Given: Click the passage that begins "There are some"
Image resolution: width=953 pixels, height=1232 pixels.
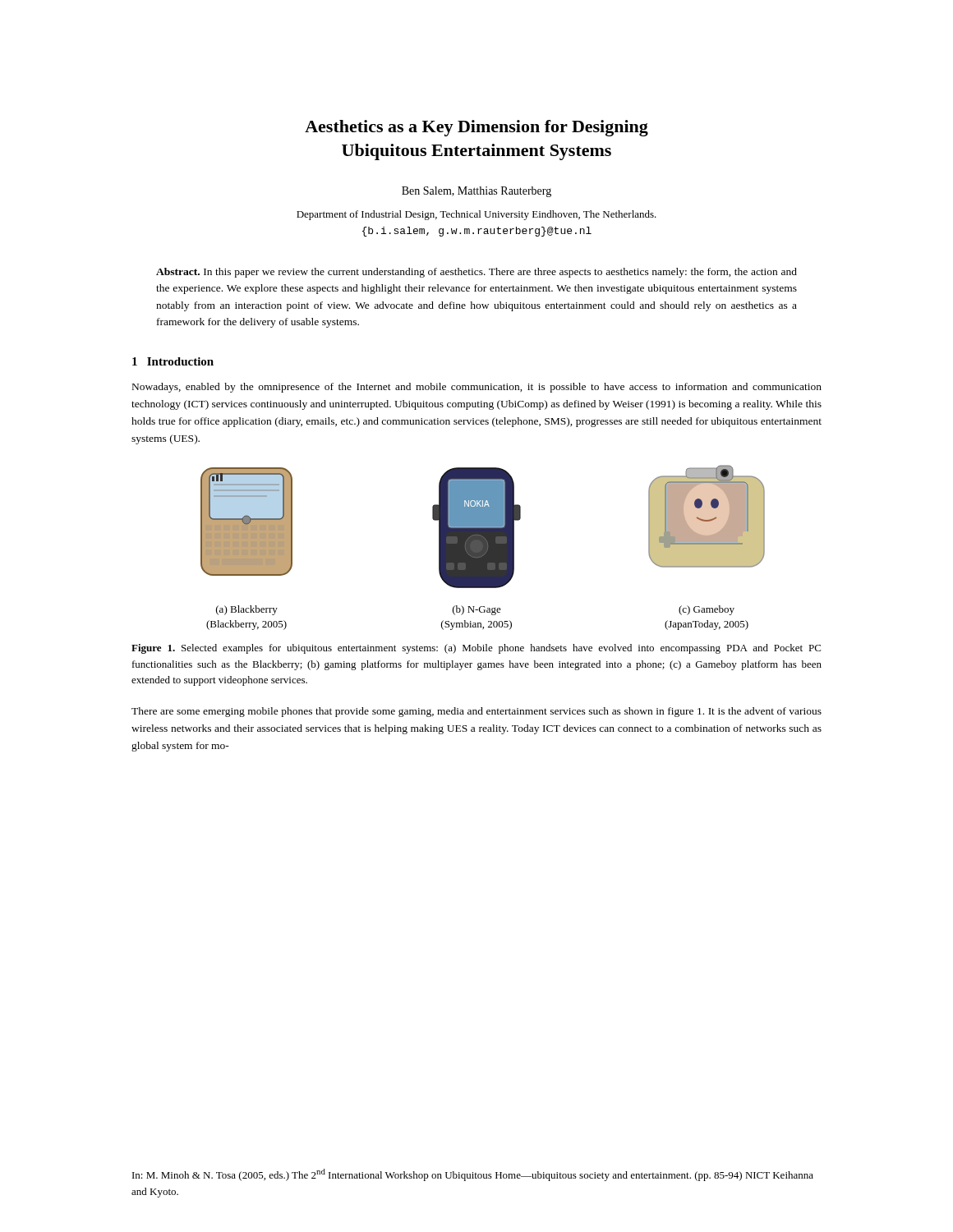Looking at the screenshot, I should 476,728.
